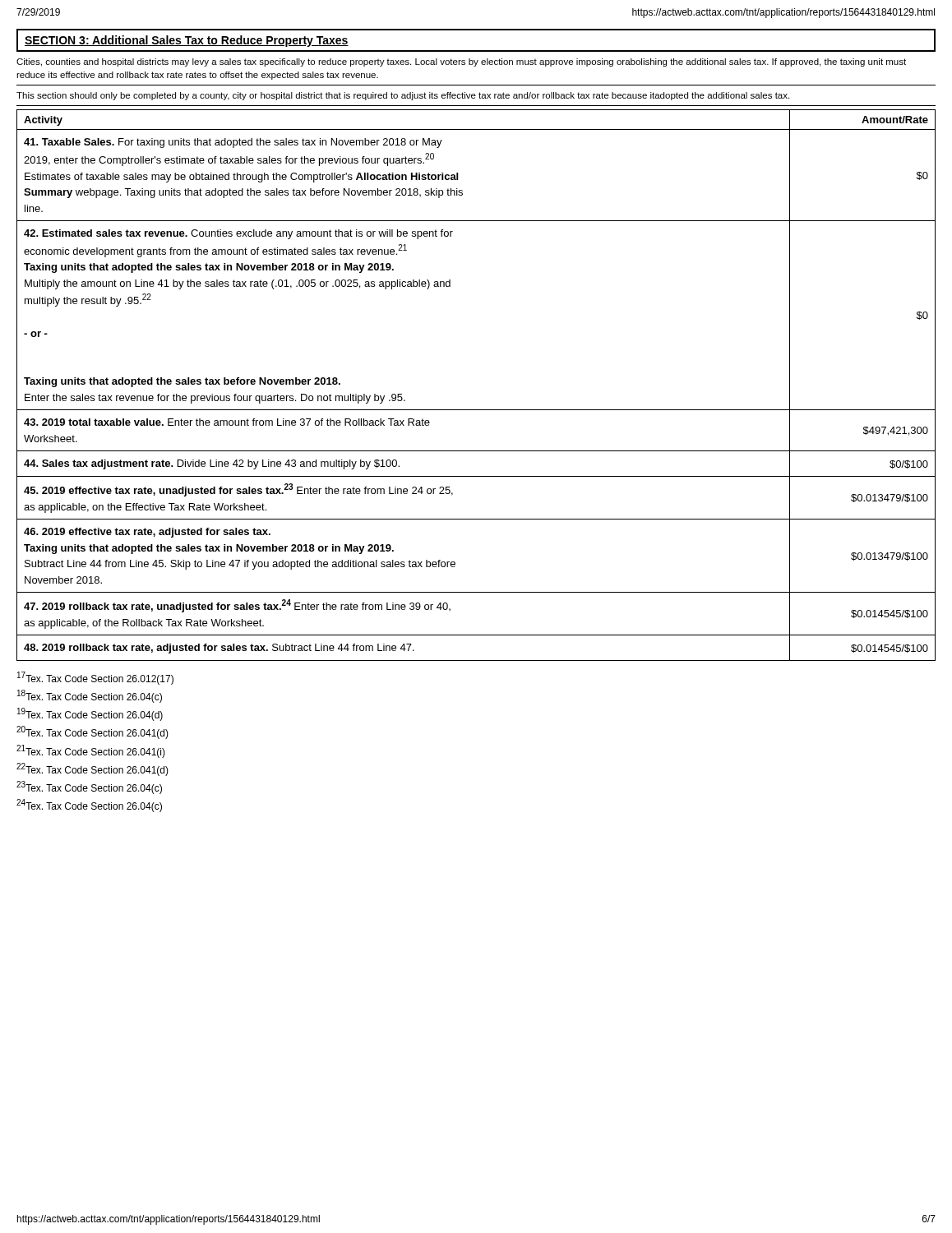The image size is (952, 1233).
Task: Where is the passage that starts "20Tex. Tax Code Section"?
Action: tap(92, 732)
